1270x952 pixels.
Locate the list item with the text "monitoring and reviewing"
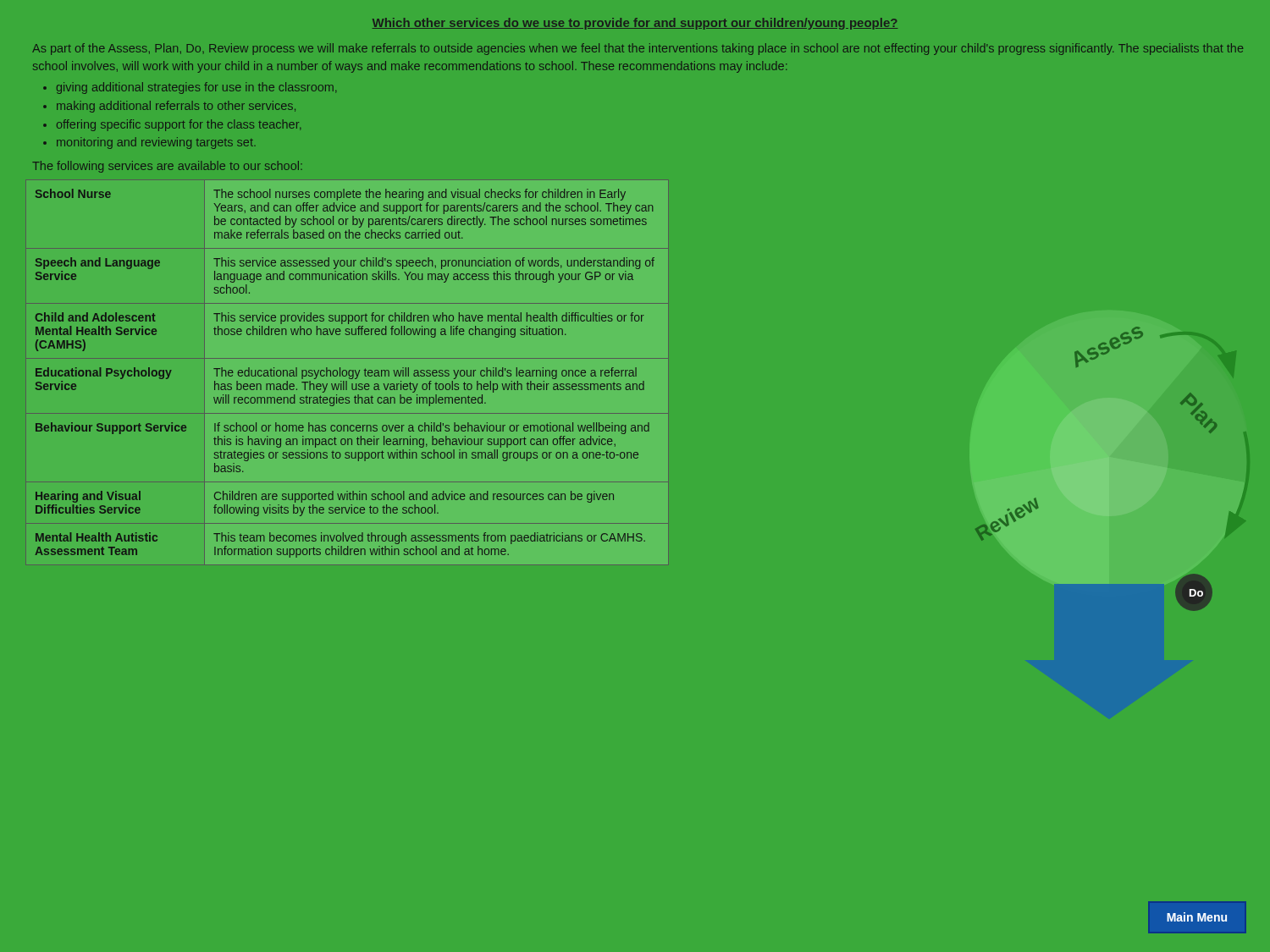click(156, 142)
